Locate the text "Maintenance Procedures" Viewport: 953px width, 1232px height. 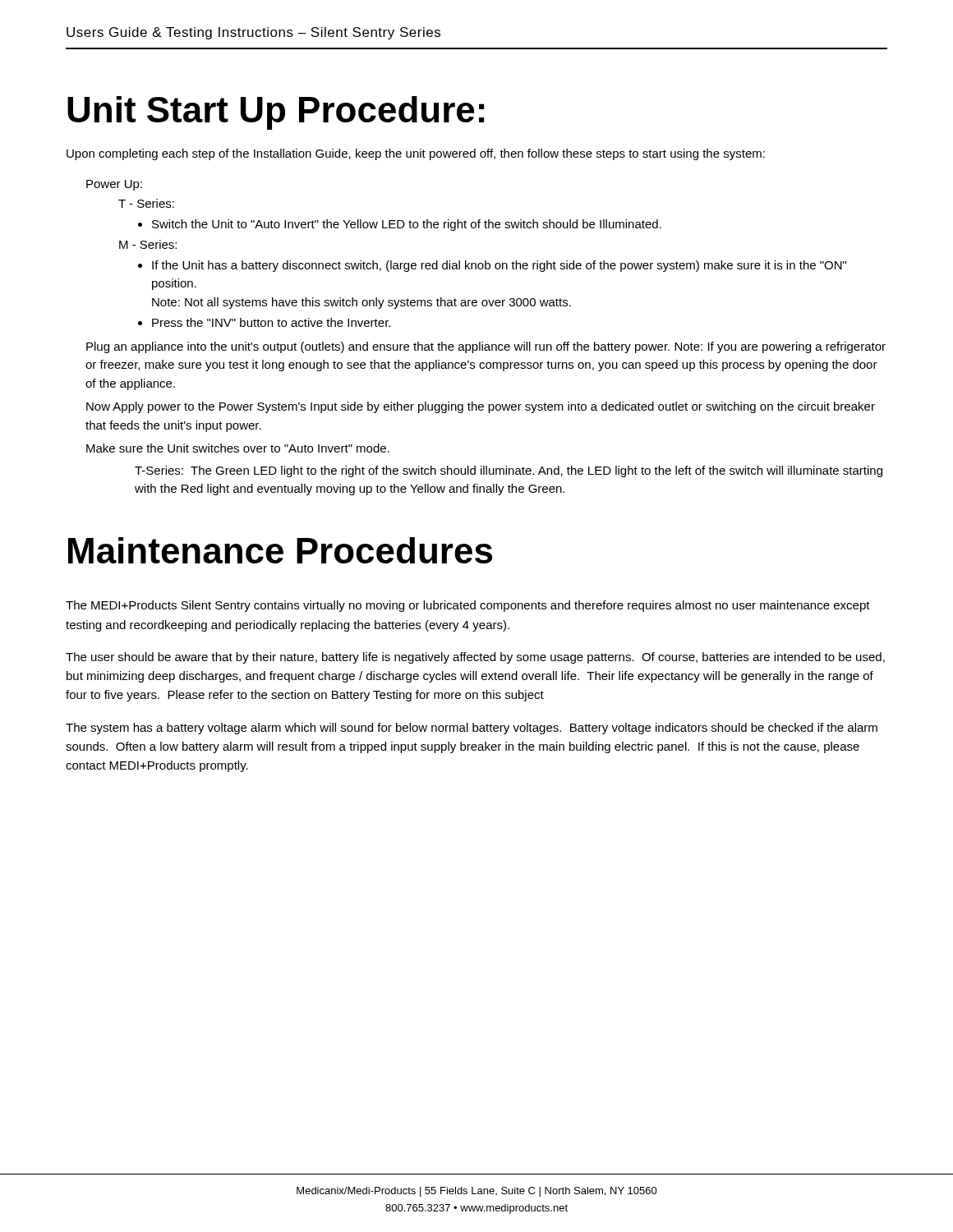476,551
